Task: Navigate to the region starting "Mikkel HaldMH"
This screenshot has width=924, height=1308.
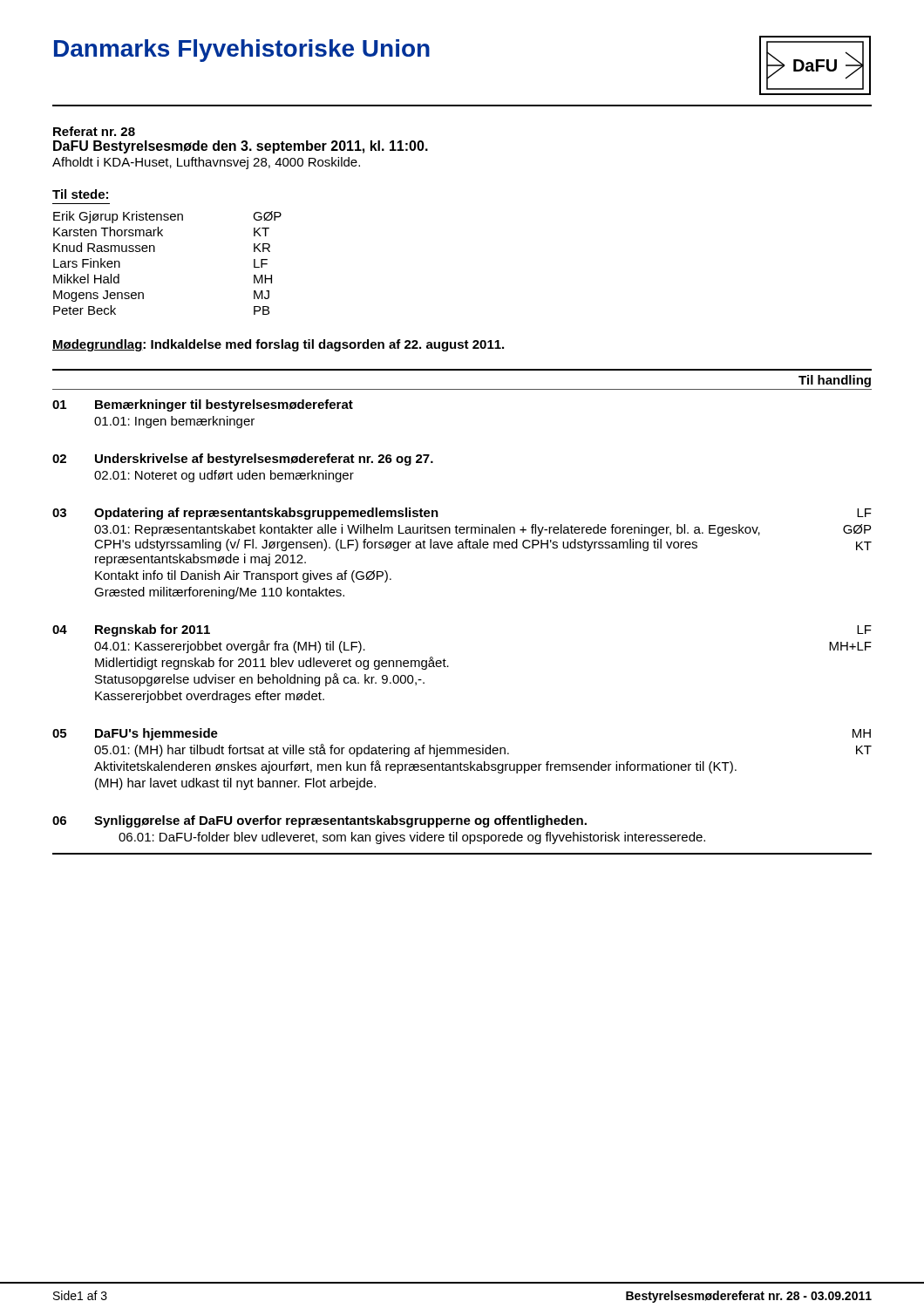Action: (x=88, y=279)
